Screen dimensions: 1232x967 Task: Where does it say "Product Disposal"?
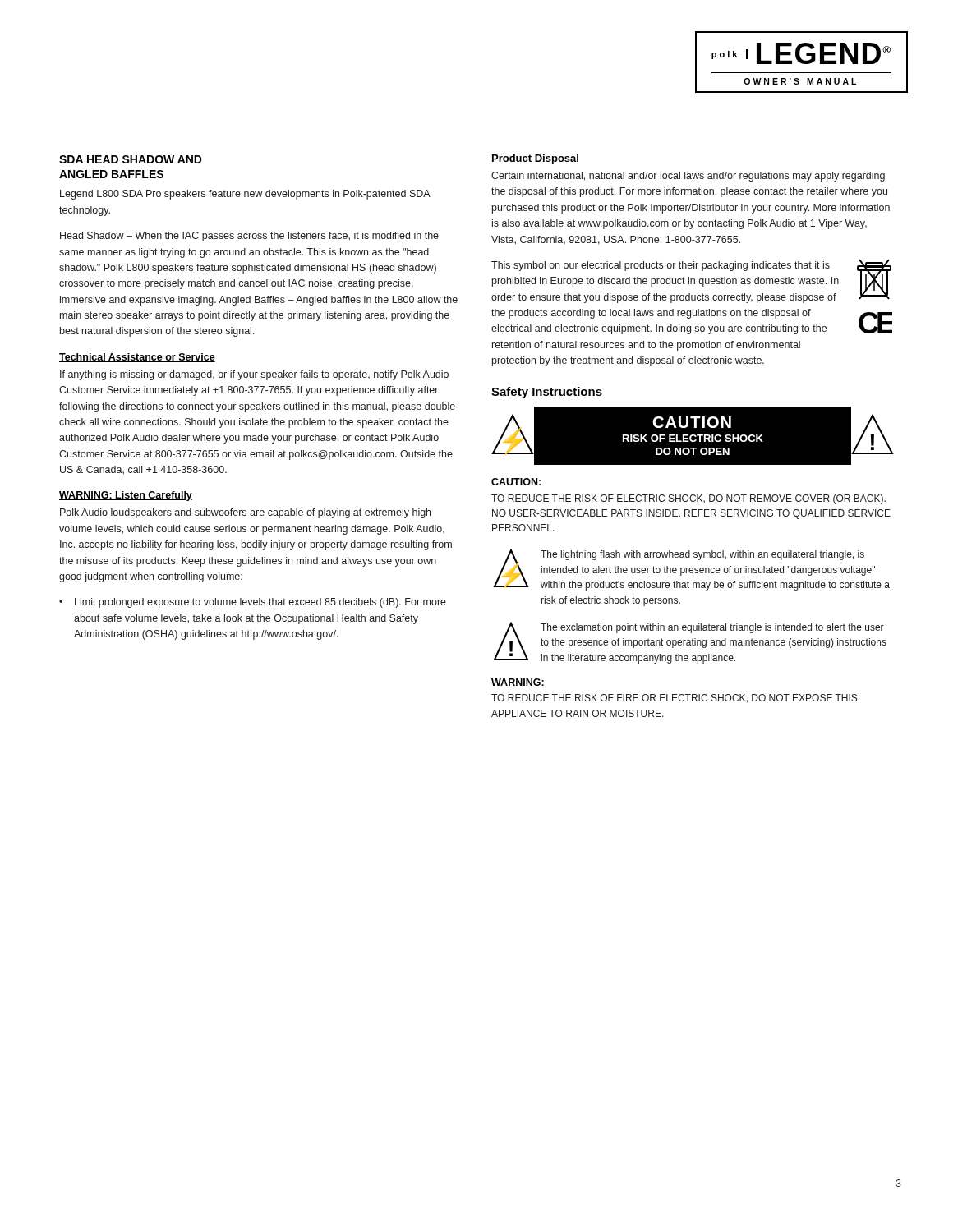click(x=535, y=158)
